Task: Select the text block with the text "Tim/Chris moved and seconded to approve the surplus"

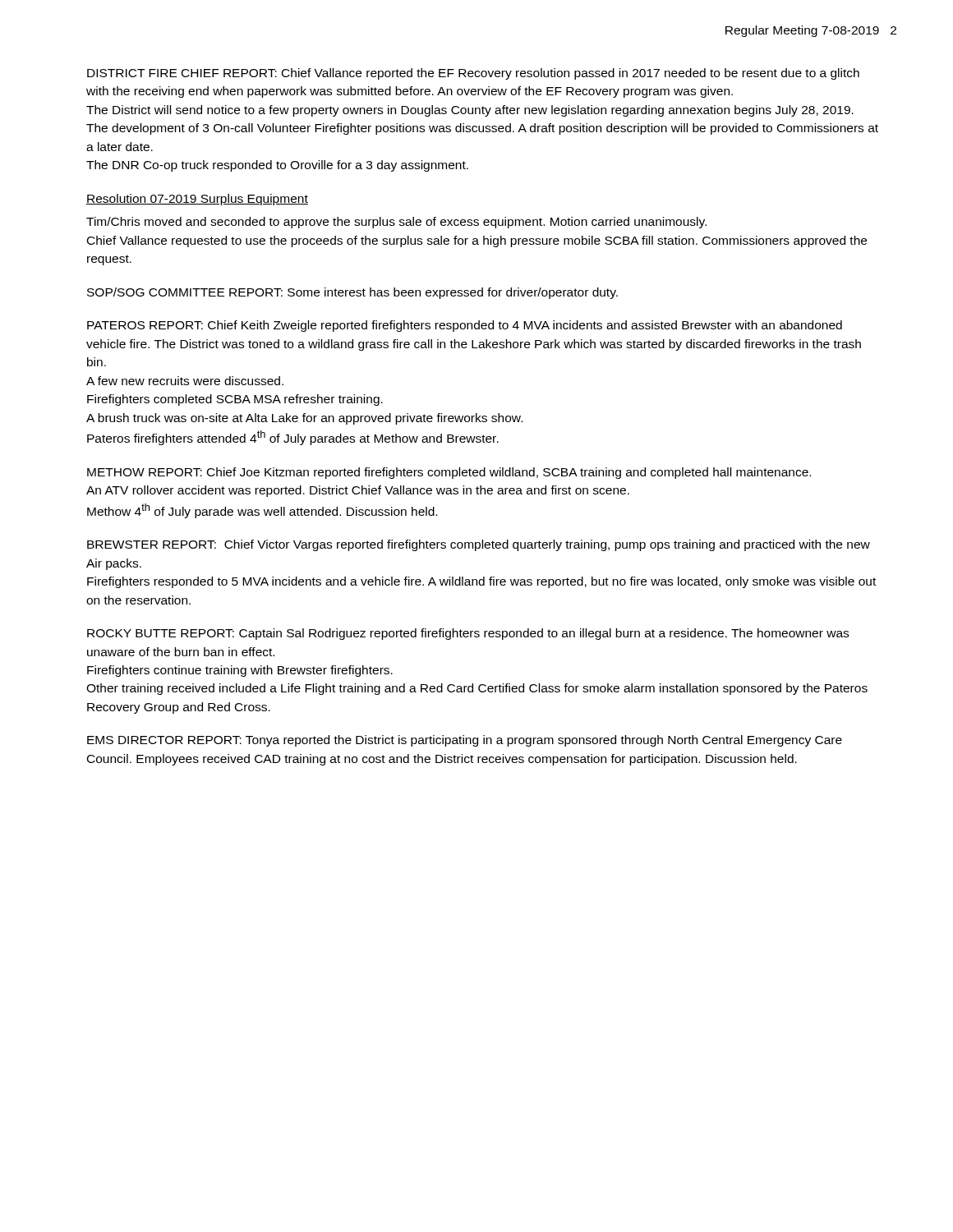Action: 477,240
